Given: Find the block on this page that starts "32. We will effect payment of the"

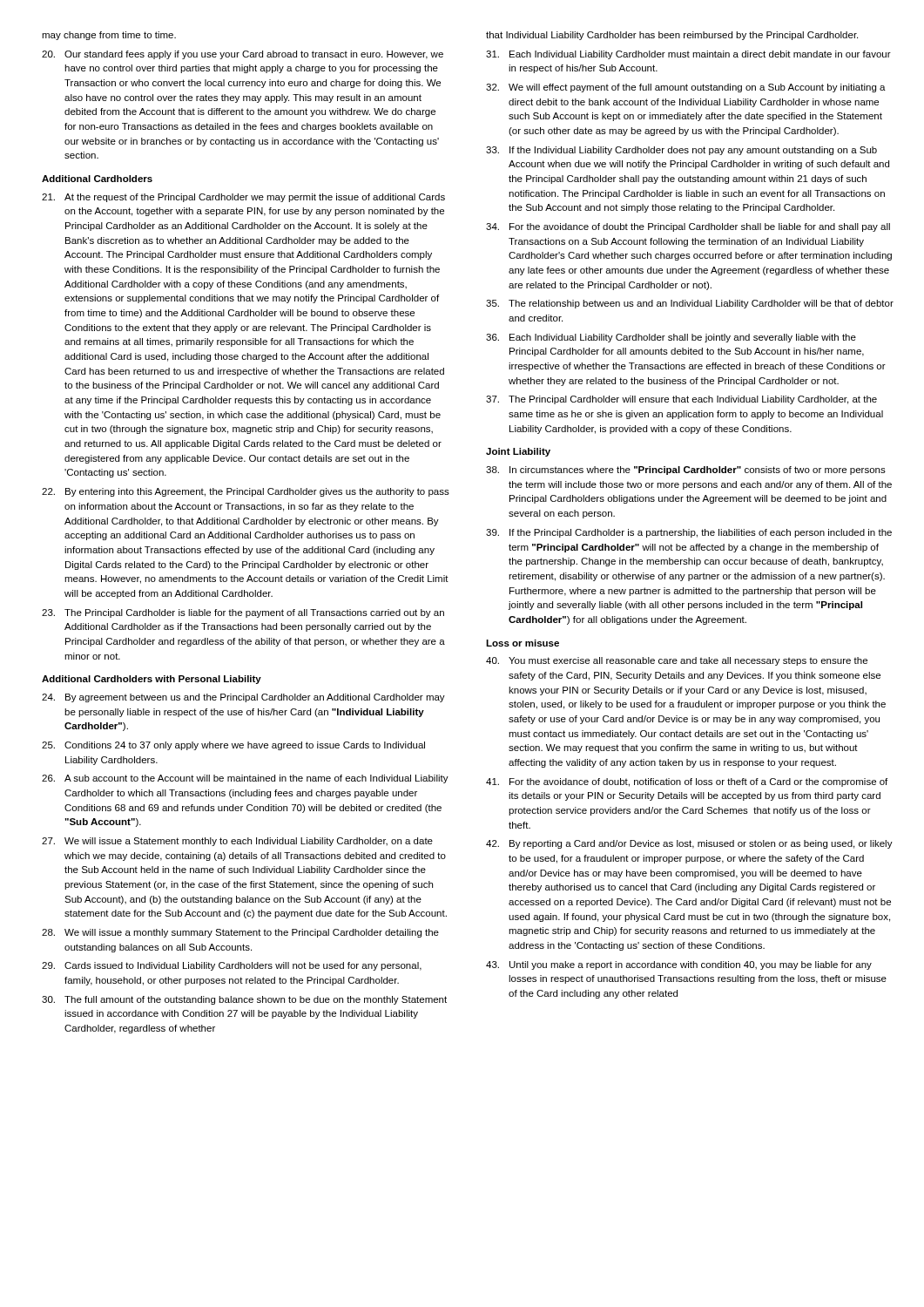Looking at the screenshot, I should click(x=690, y=109).
